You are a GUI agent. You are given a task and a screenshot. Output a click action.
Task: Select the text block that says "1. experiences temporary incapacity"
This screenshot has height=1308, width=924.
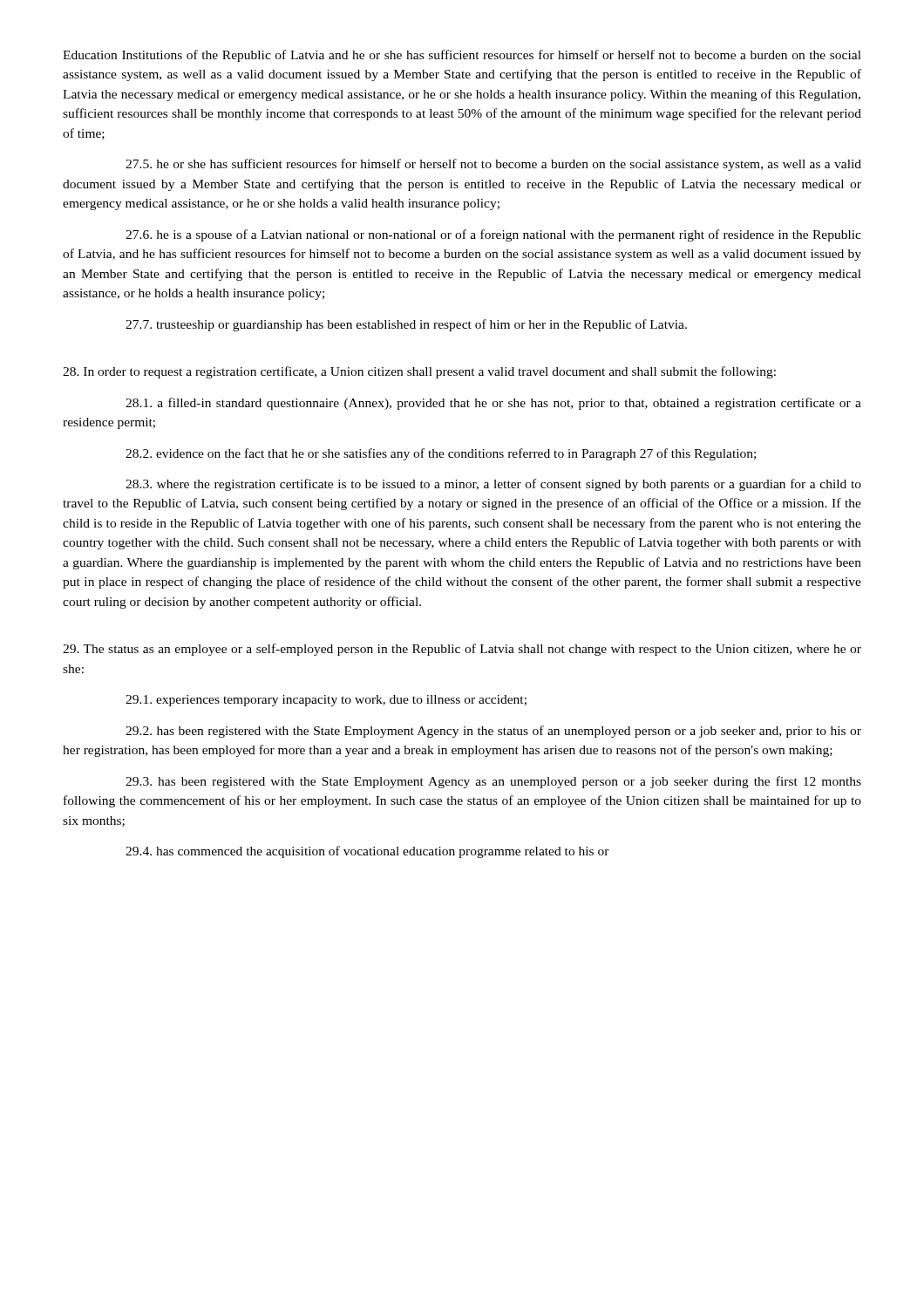tap(462, 700)
